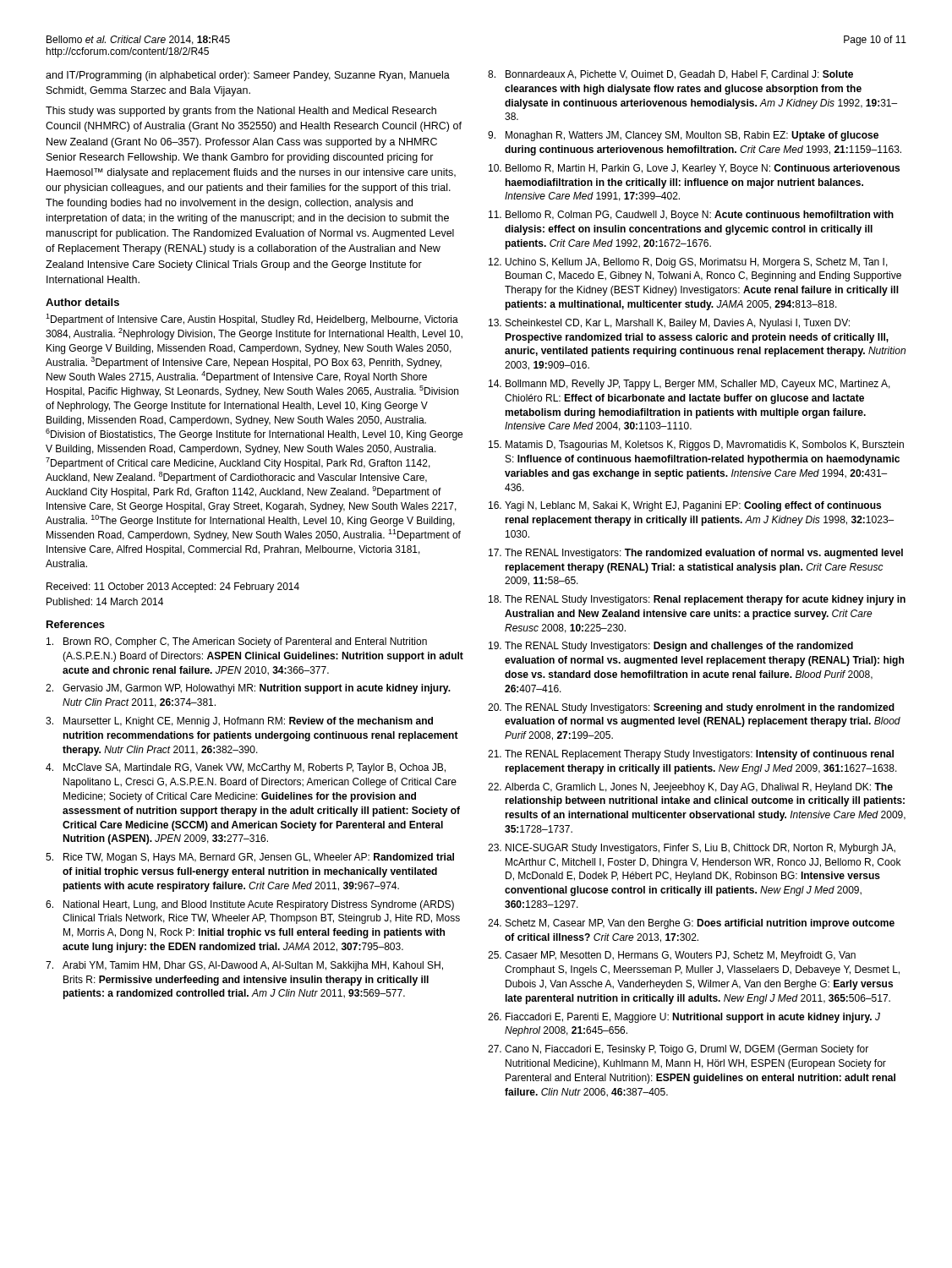Locate the list item that says "7. Arabi YM, Tamim HM, Dhar GS,"
Viewport: 952px width, 1268px height.
(x=255, y=980)
